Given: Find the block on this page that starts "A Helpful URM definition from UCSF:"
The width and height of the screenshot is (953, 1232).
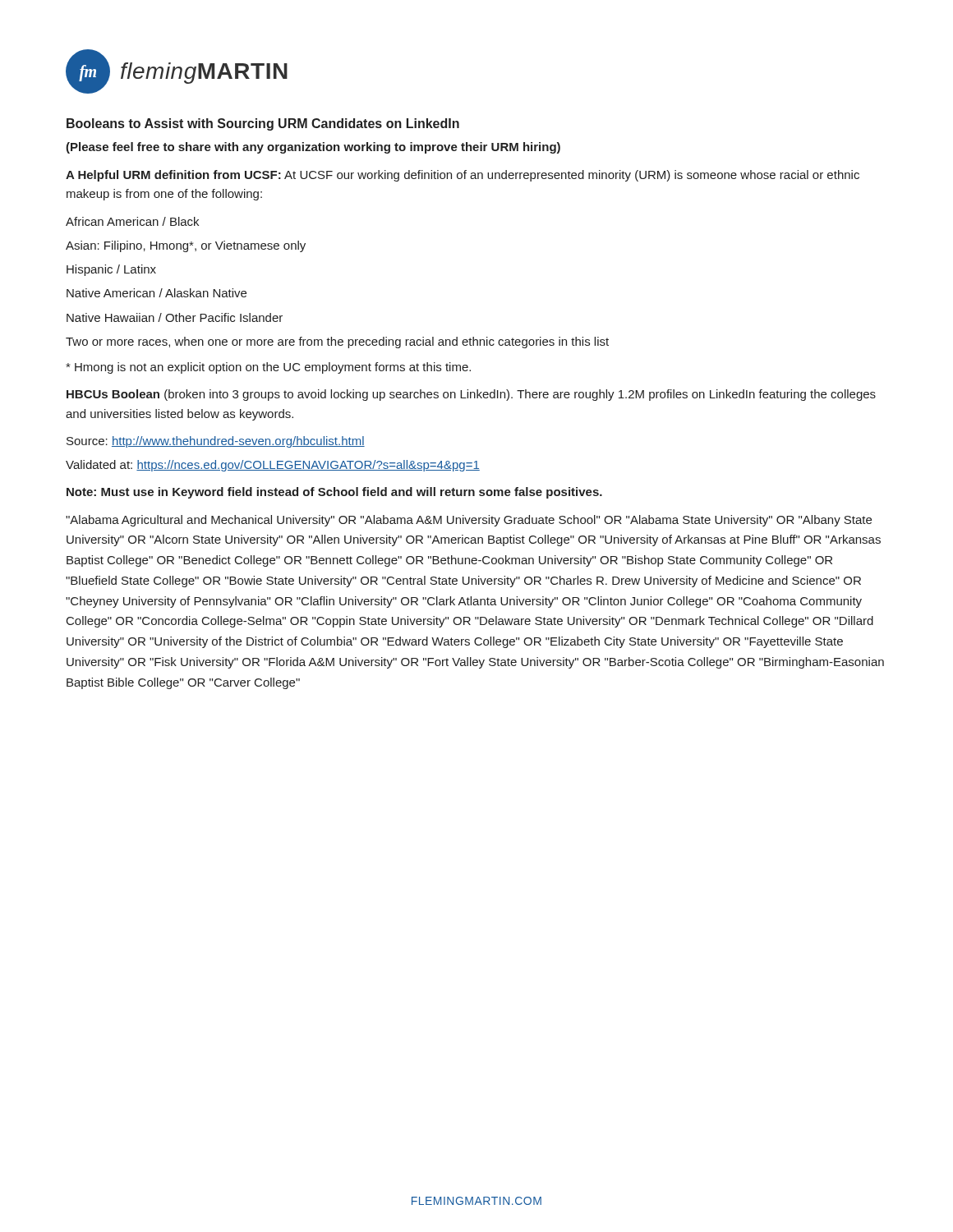Looking at the screenshot, I should coord(463,184).
